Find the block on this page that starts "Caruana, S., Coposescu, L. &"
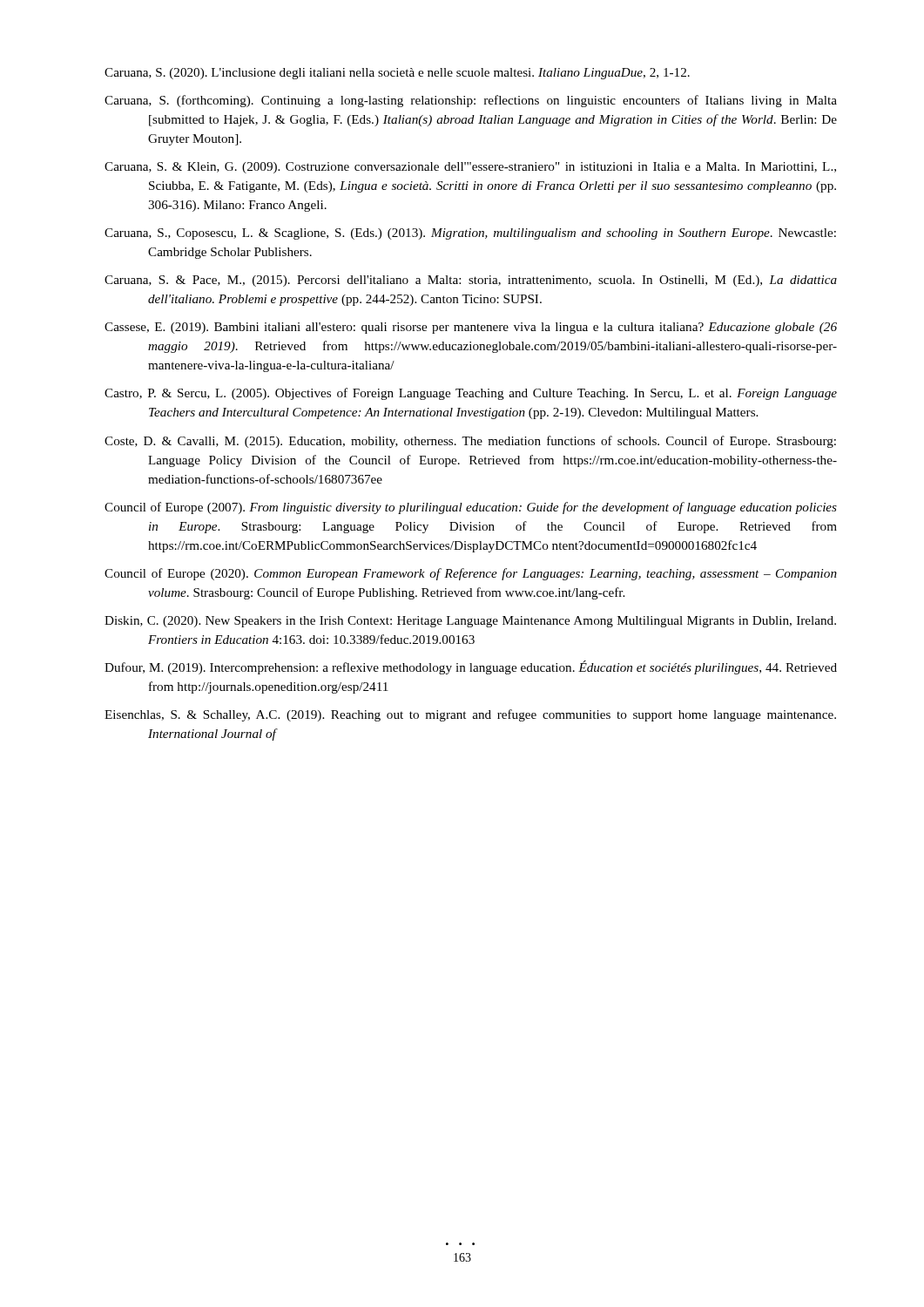This screenshot has height=1307, width=924. coord(471,242)
